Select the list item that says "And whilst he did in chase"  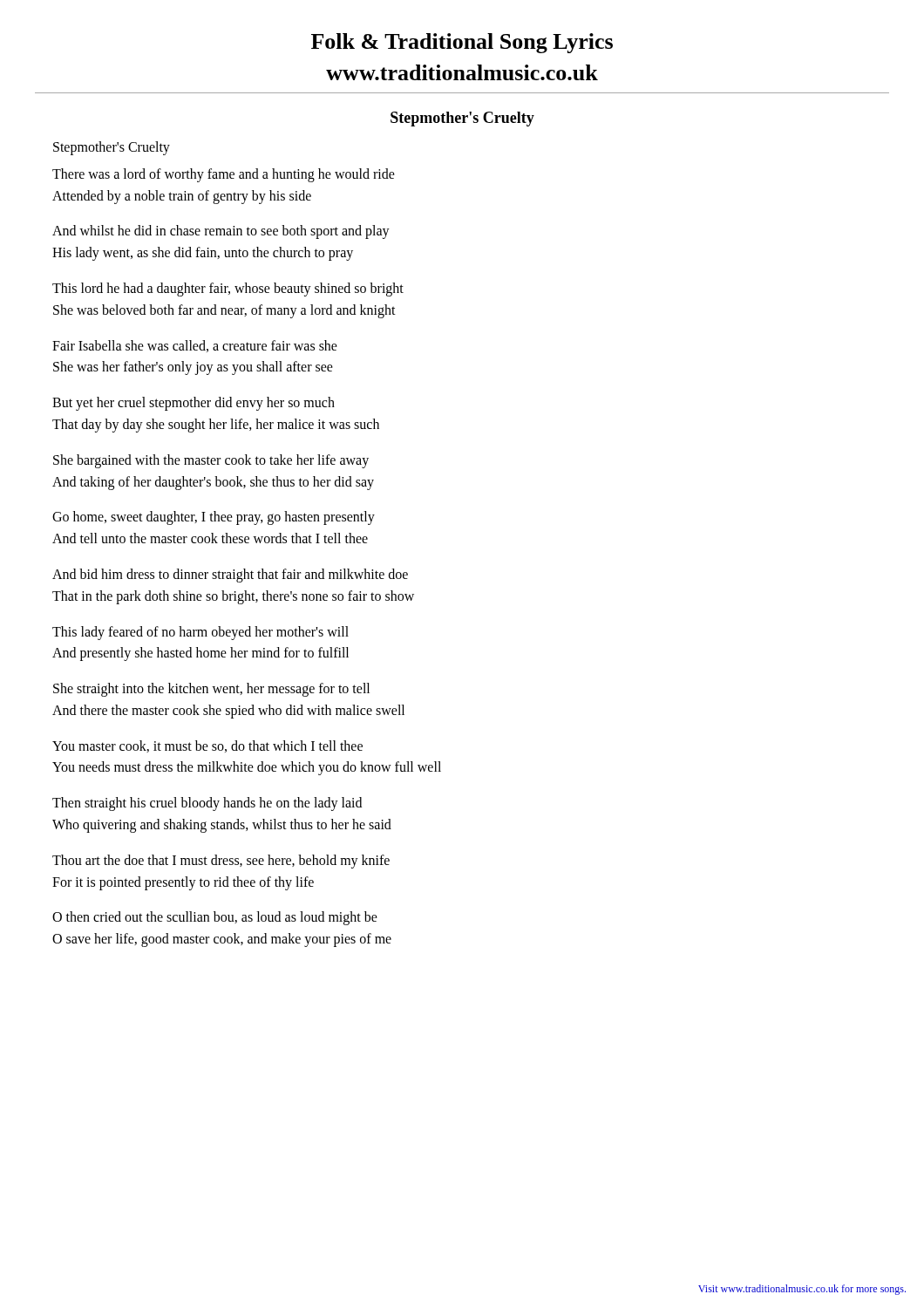[x=221, y=242]
